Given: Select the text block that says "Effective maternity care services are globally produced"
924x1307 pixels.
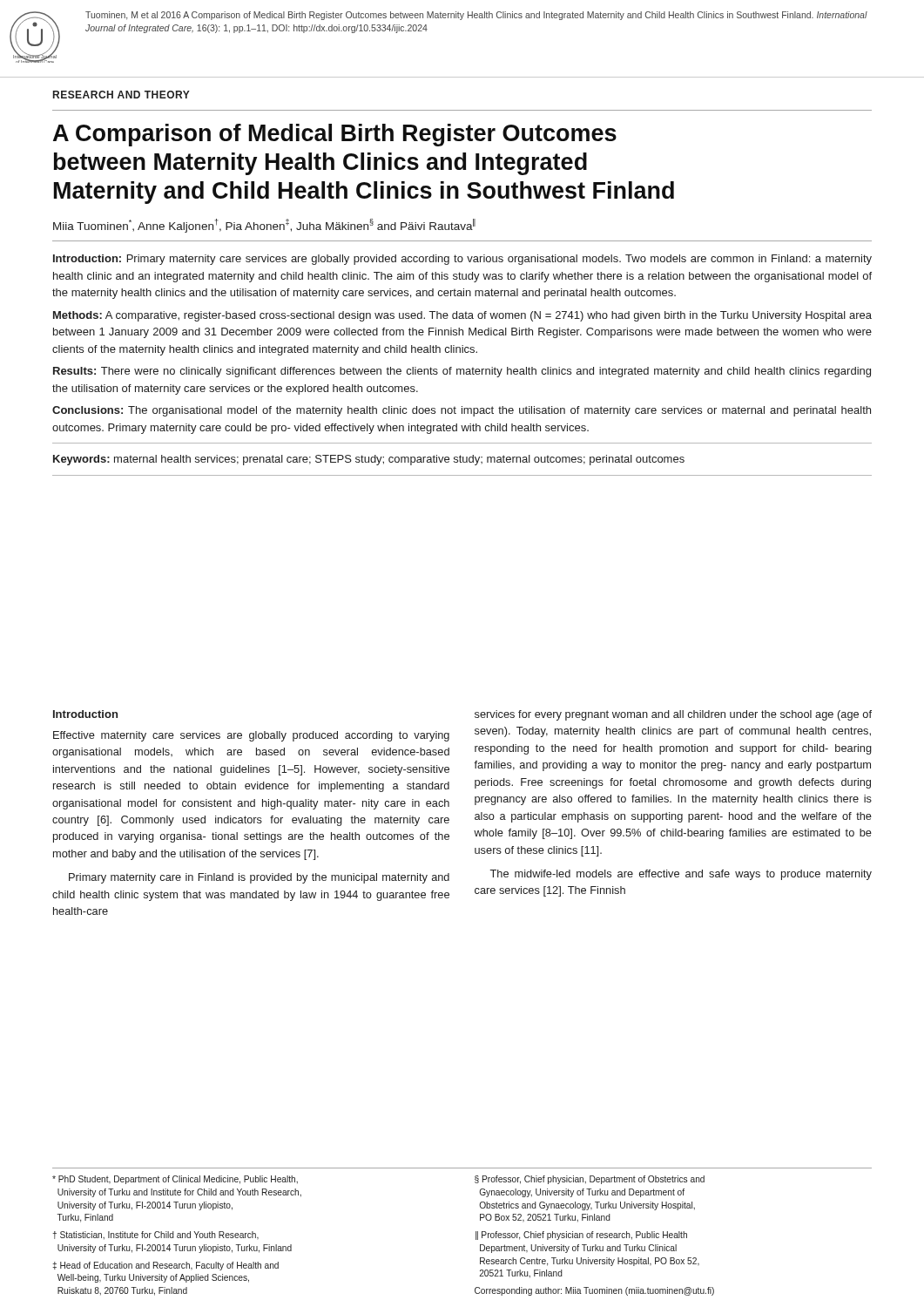Looking at the screenshot, I should pos(251,823).
